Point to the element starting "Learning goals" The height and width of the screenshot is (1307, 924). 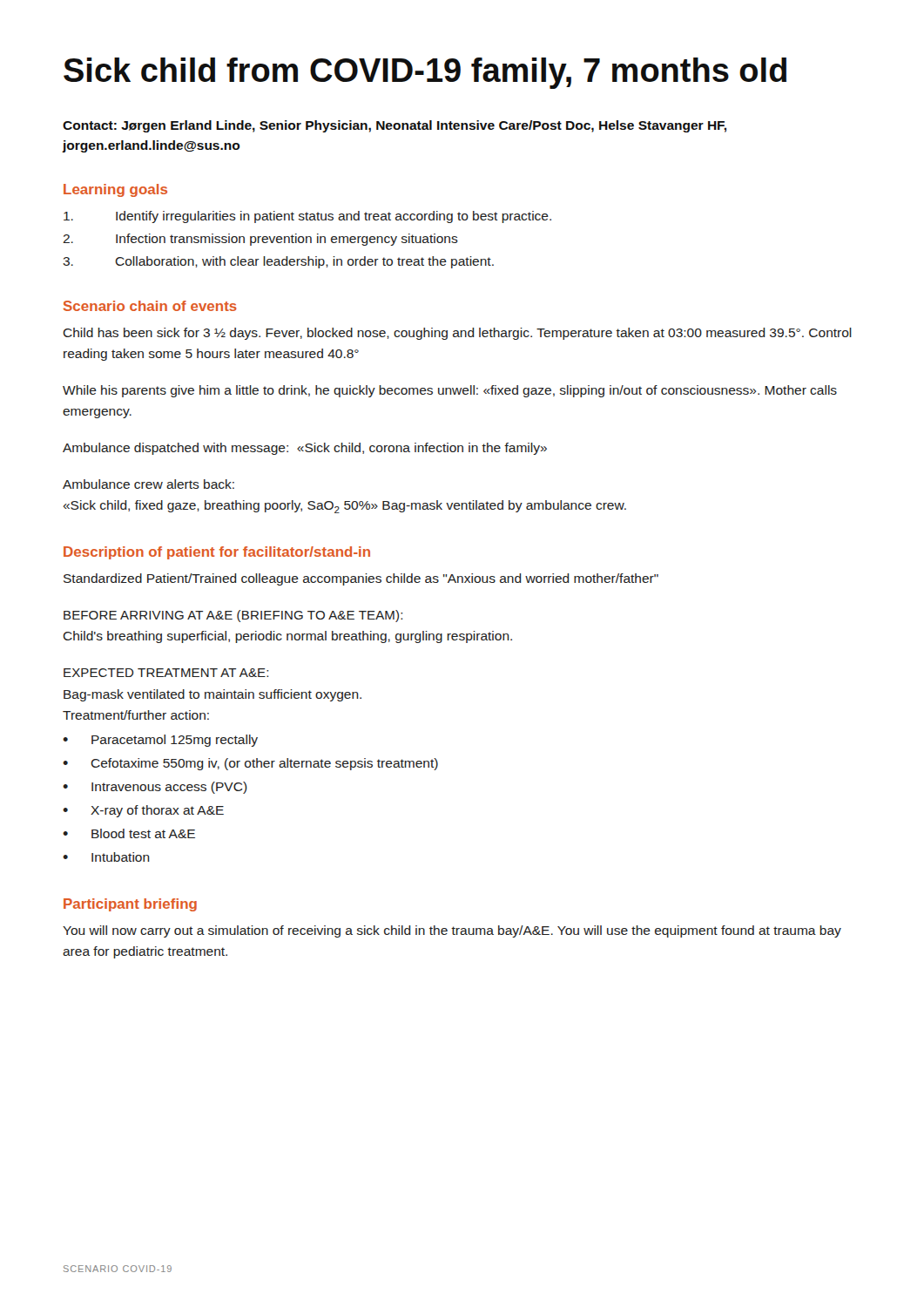click(115, 190)
